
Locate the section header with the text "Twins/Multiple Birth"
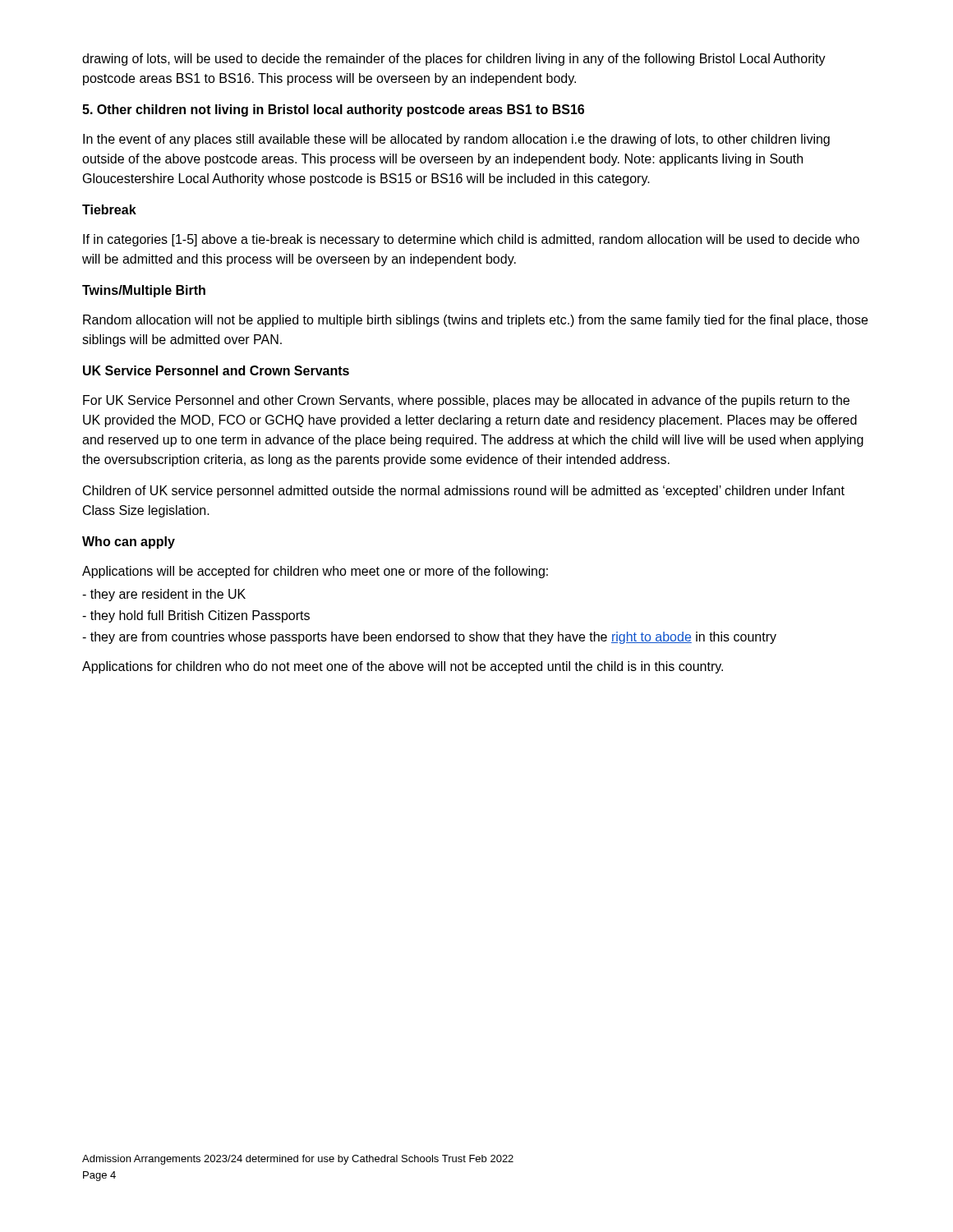click(144, 291)
